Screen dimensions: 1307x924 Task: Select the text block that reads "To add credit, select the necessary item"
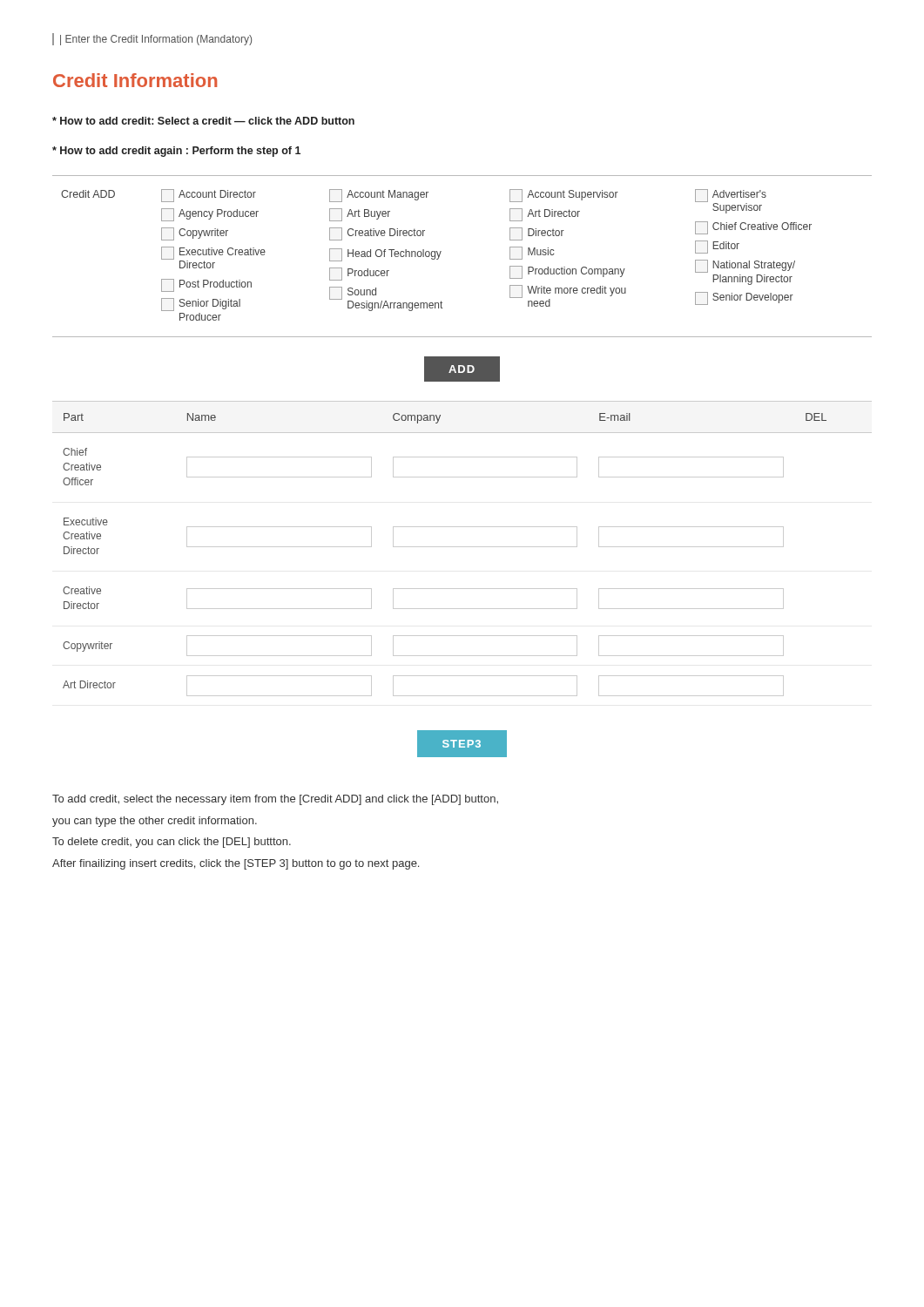point(275,800)
